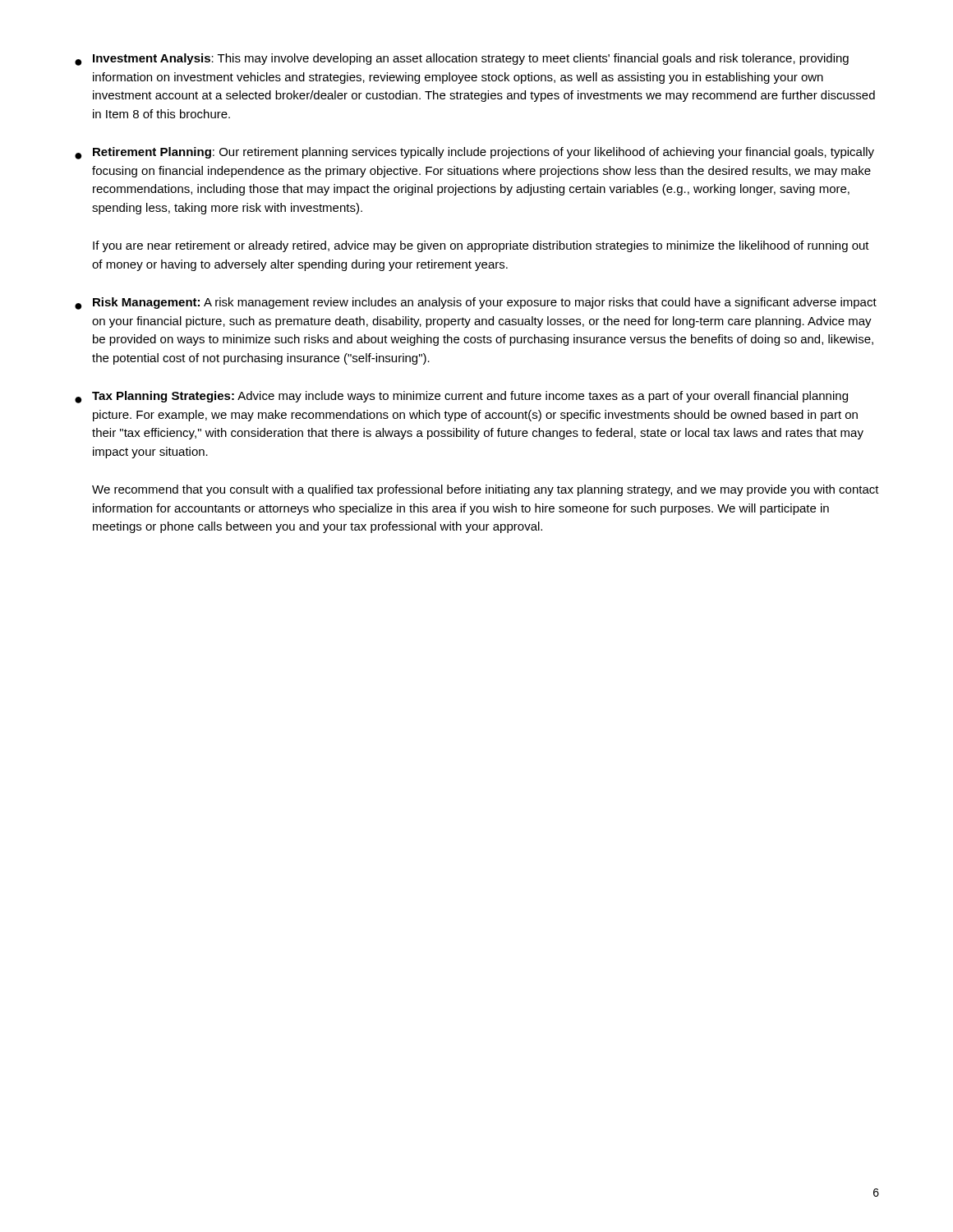Image resolution: width=953 pixels, height=1232 pixels.
Task: Find the text starting "● Risk Management: A"
Action: click(476, 330)
